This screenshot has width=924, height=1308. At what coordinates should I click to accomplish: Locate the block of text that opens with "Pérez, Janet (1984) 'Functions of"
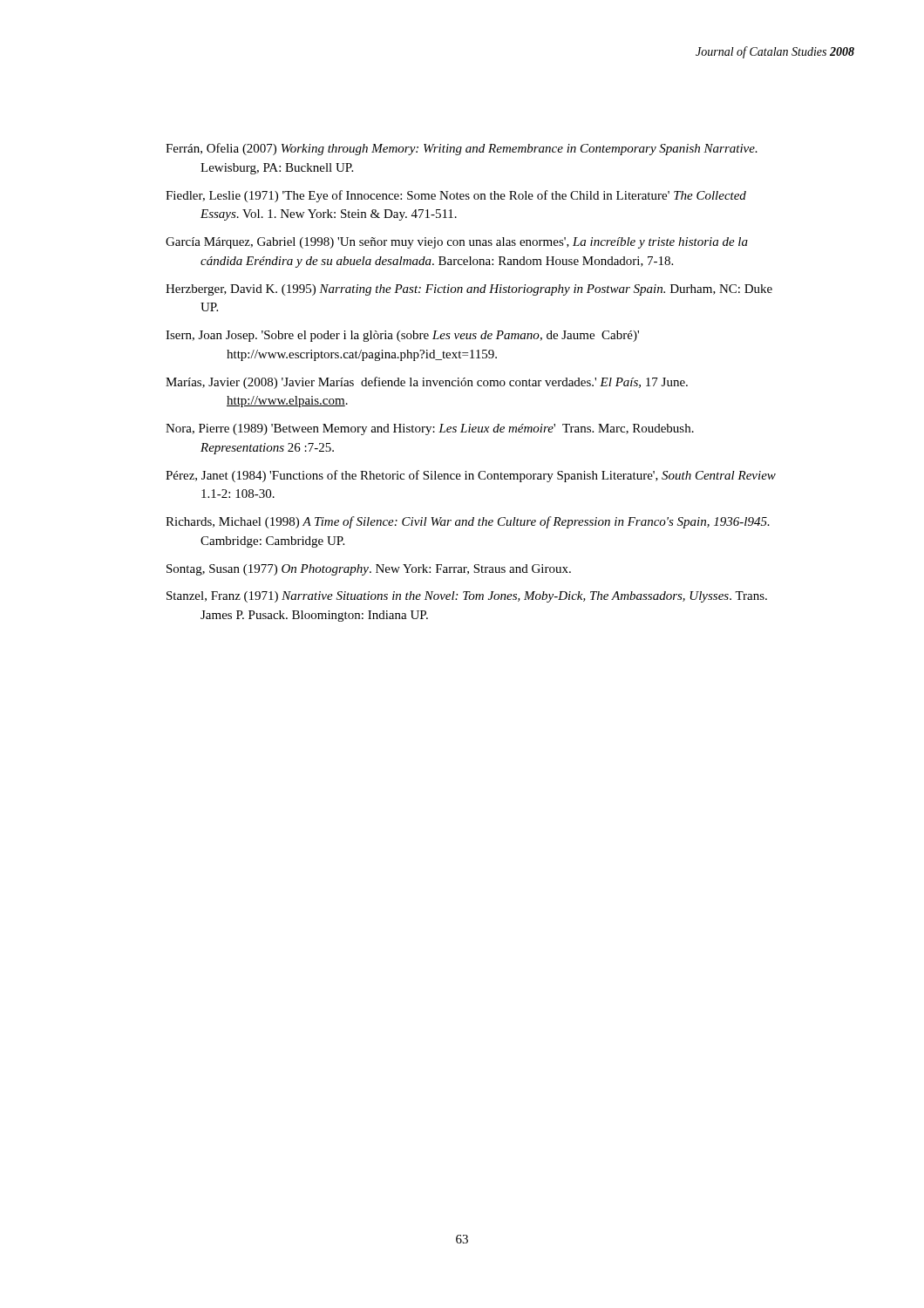coord(471,484)
